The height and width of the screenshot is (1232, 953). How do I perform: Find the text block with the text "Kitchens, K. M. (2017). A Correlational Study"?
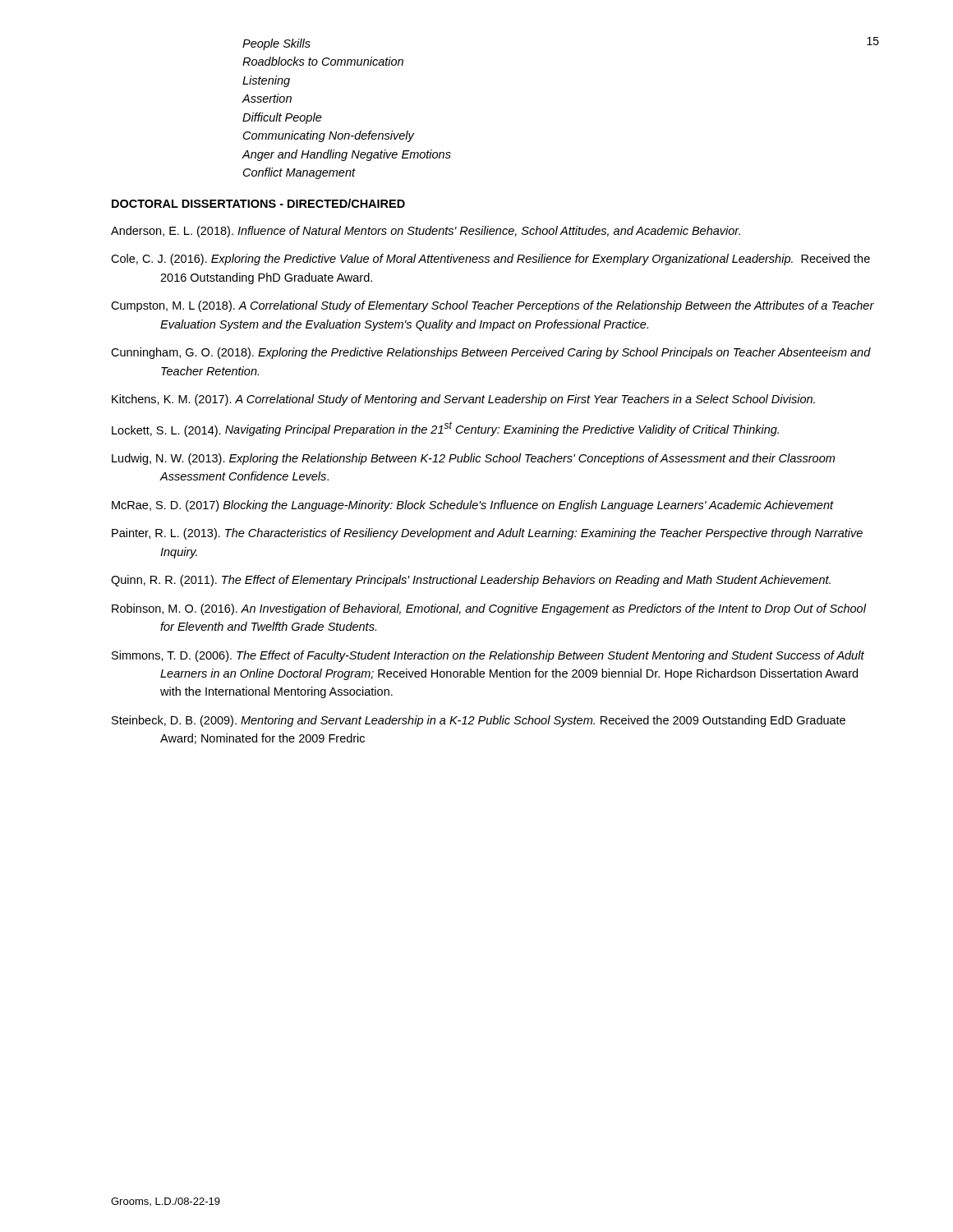click(x=464, y=399)
